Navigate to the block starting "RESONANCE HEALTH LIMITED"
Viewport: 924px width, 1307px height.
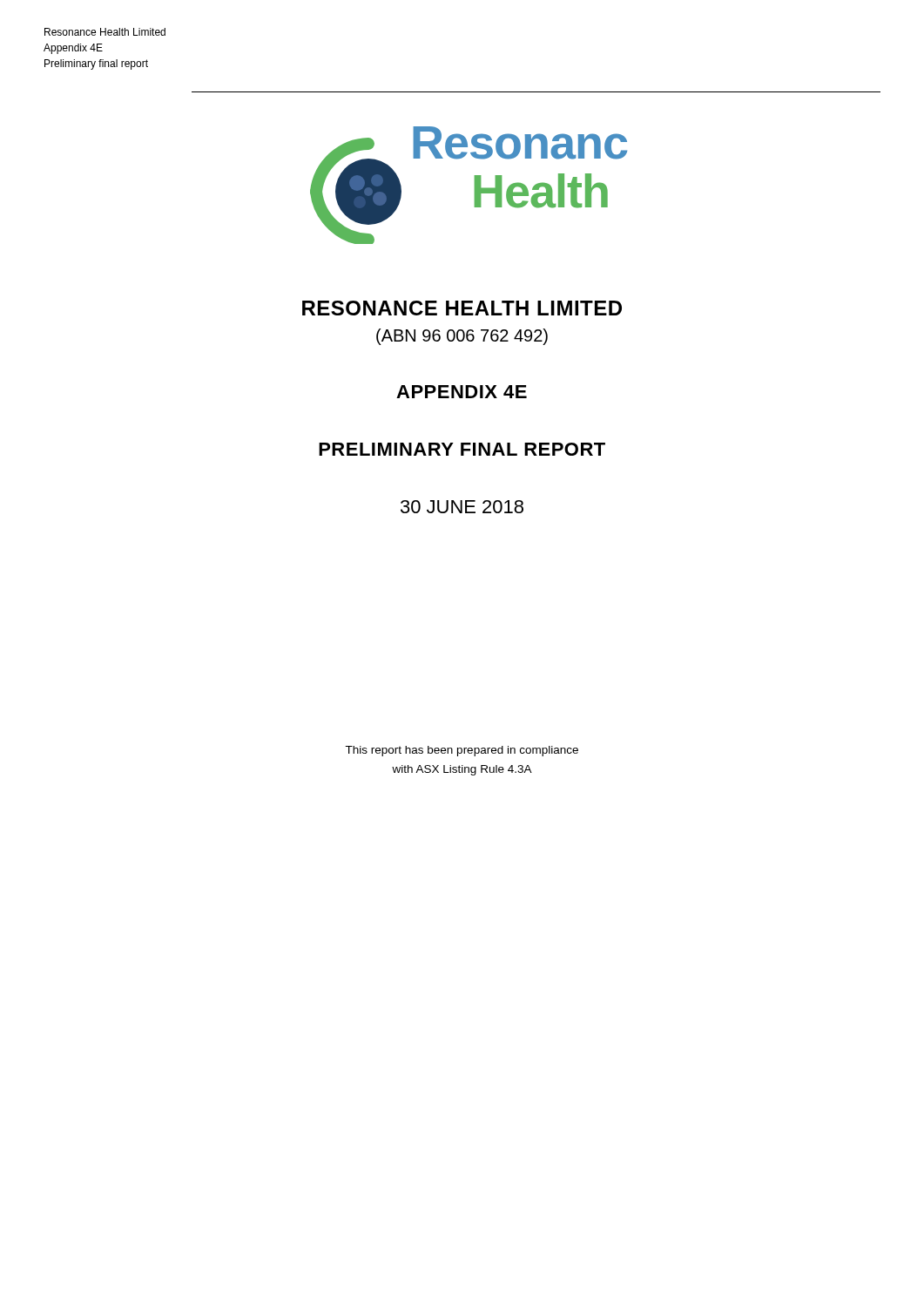click(x=462, y=308)
